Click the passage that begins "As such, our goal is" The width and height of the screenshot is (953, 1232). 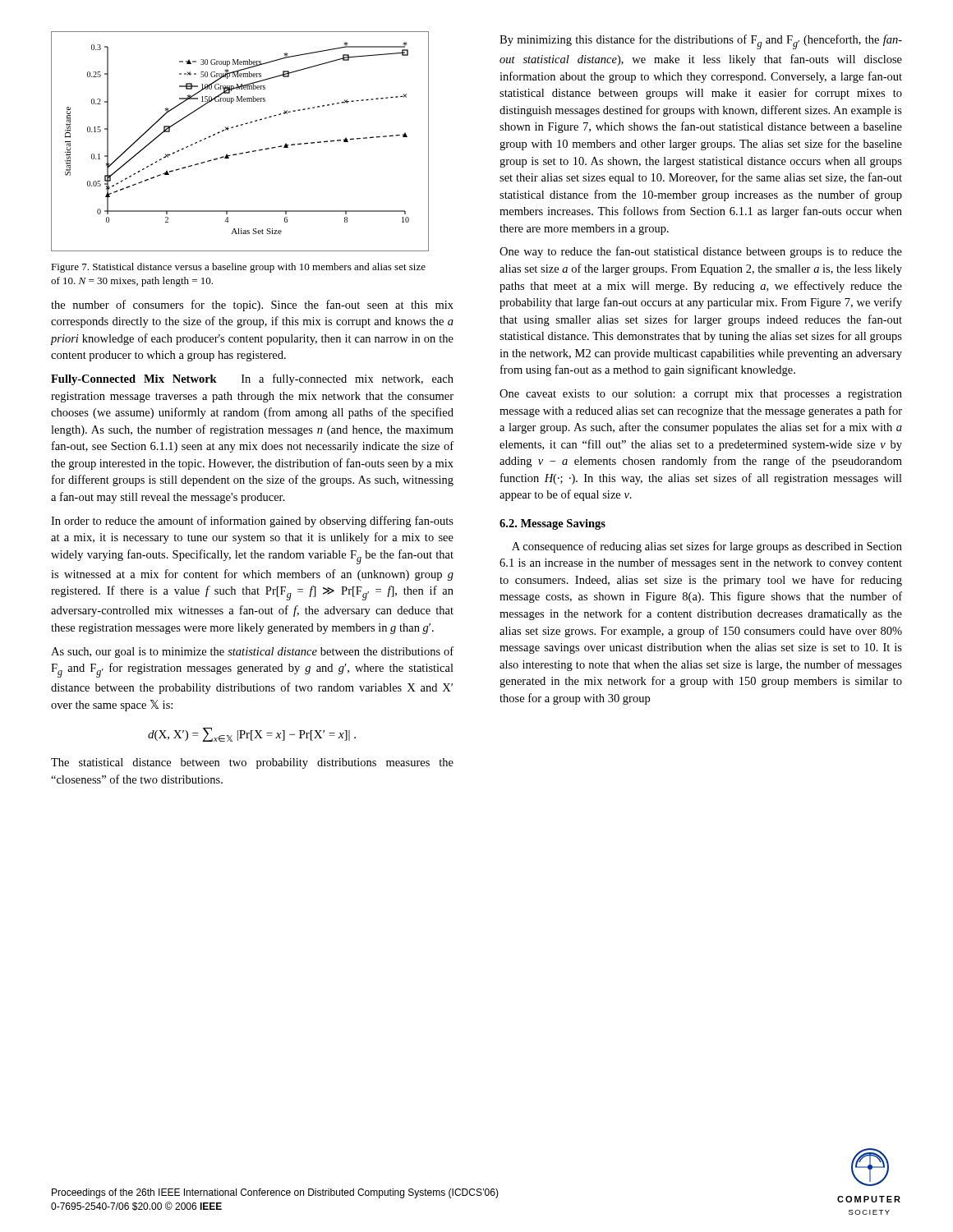(252, 678)
